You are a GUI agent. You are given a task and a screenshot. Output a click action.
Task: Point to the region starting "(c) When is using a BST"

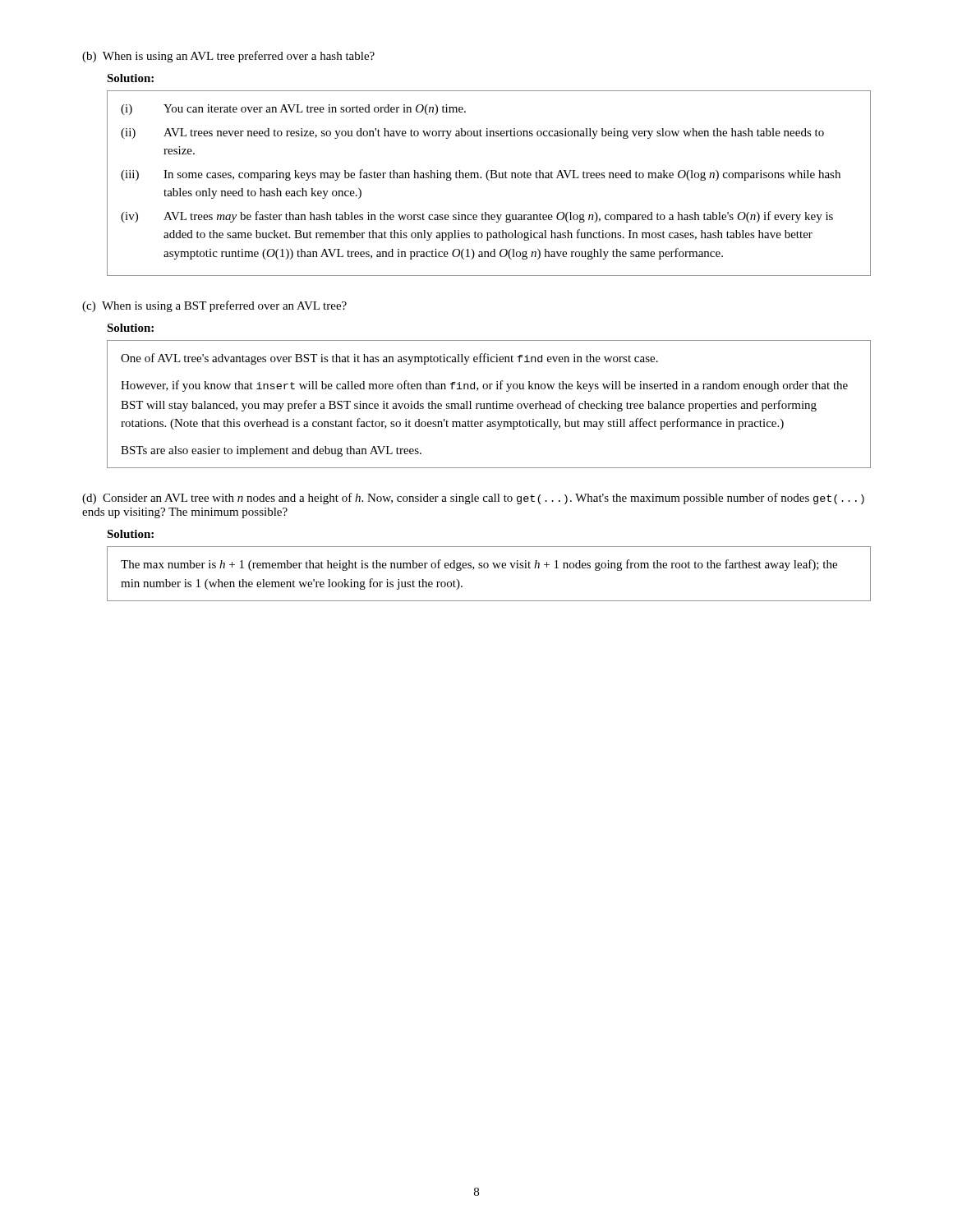tap(215, 306)
